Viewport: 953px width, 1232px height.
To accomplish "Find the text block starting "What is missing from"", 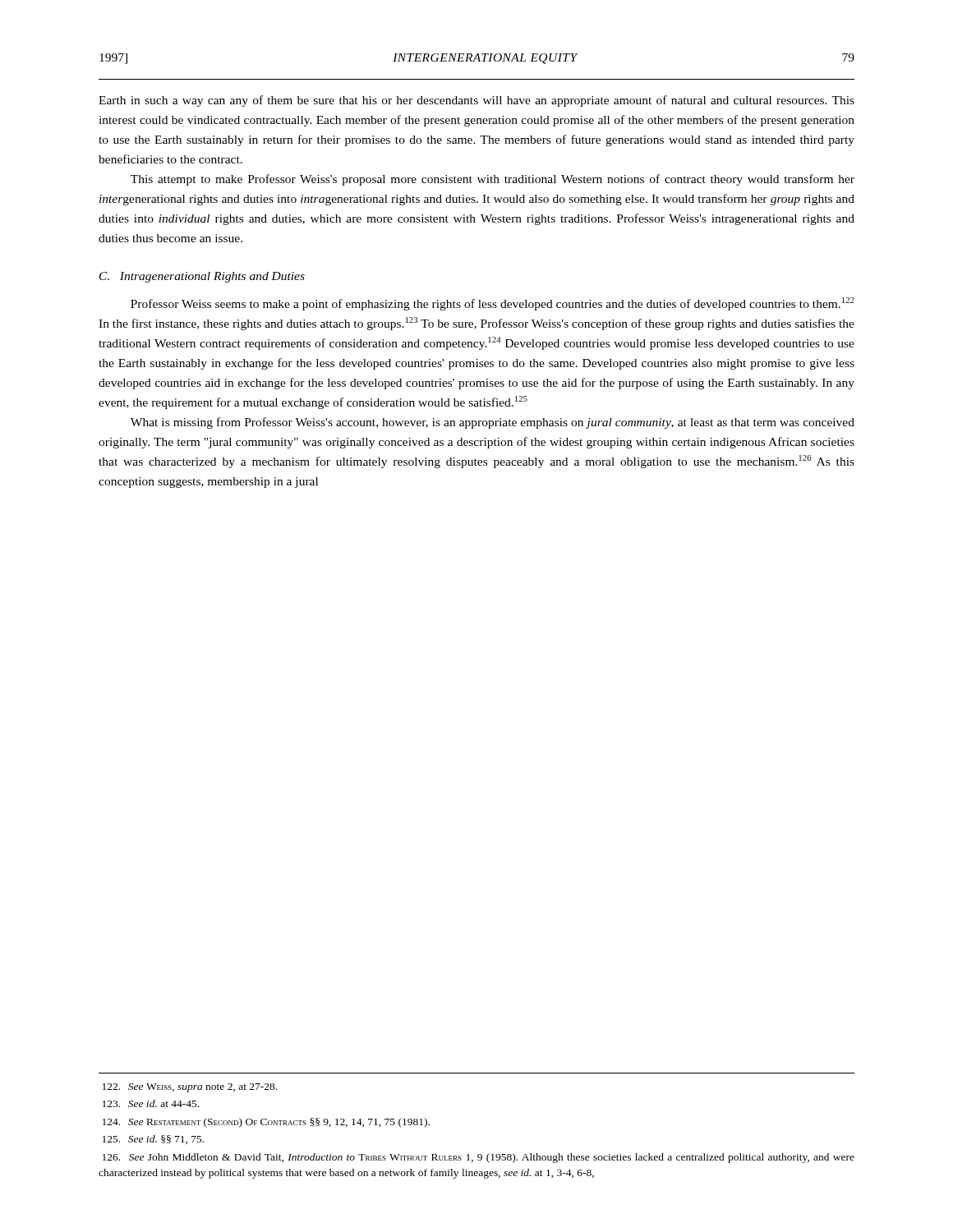I will [x=476, y=452].
